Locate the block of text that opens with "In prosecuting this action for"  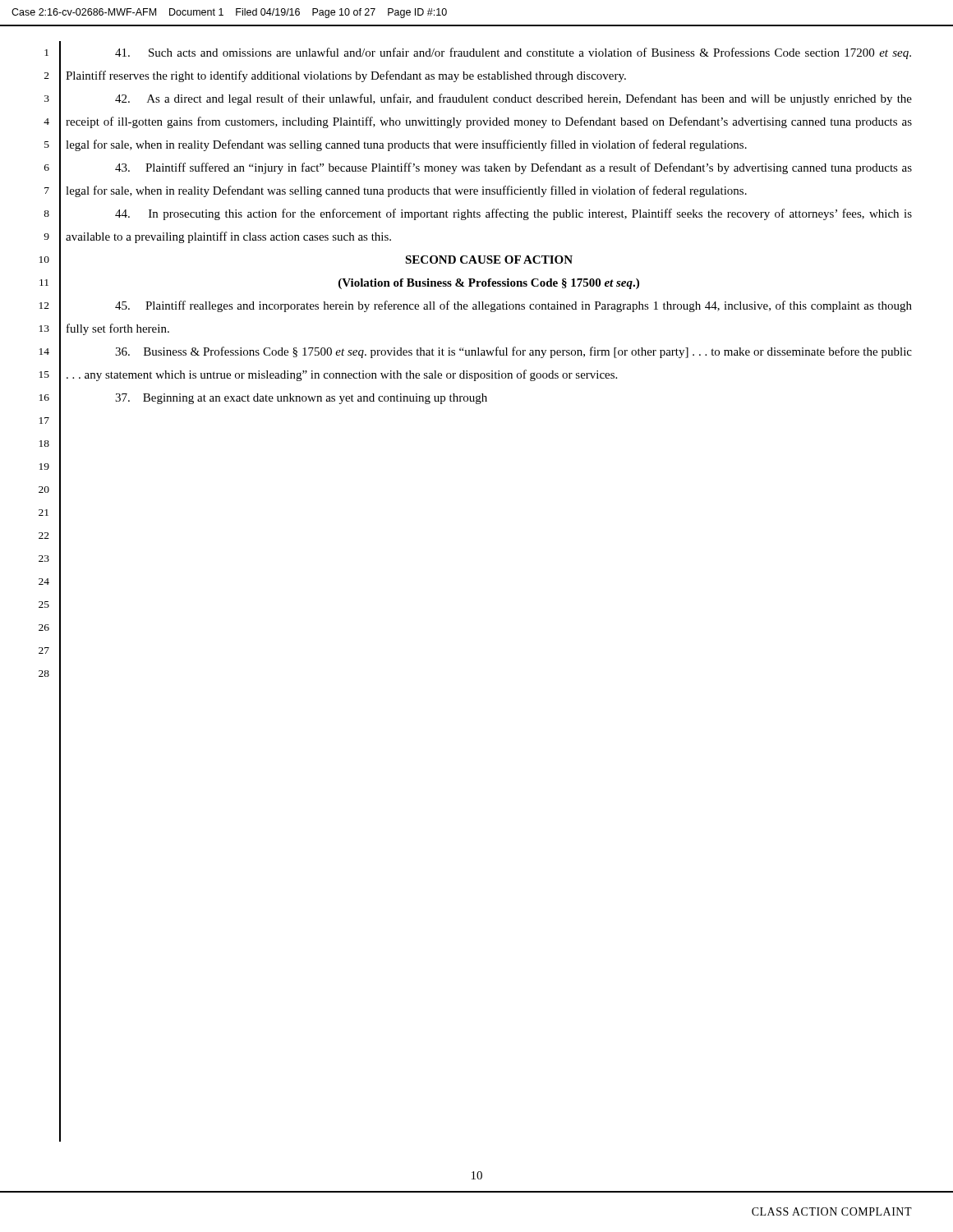point(489,225)
